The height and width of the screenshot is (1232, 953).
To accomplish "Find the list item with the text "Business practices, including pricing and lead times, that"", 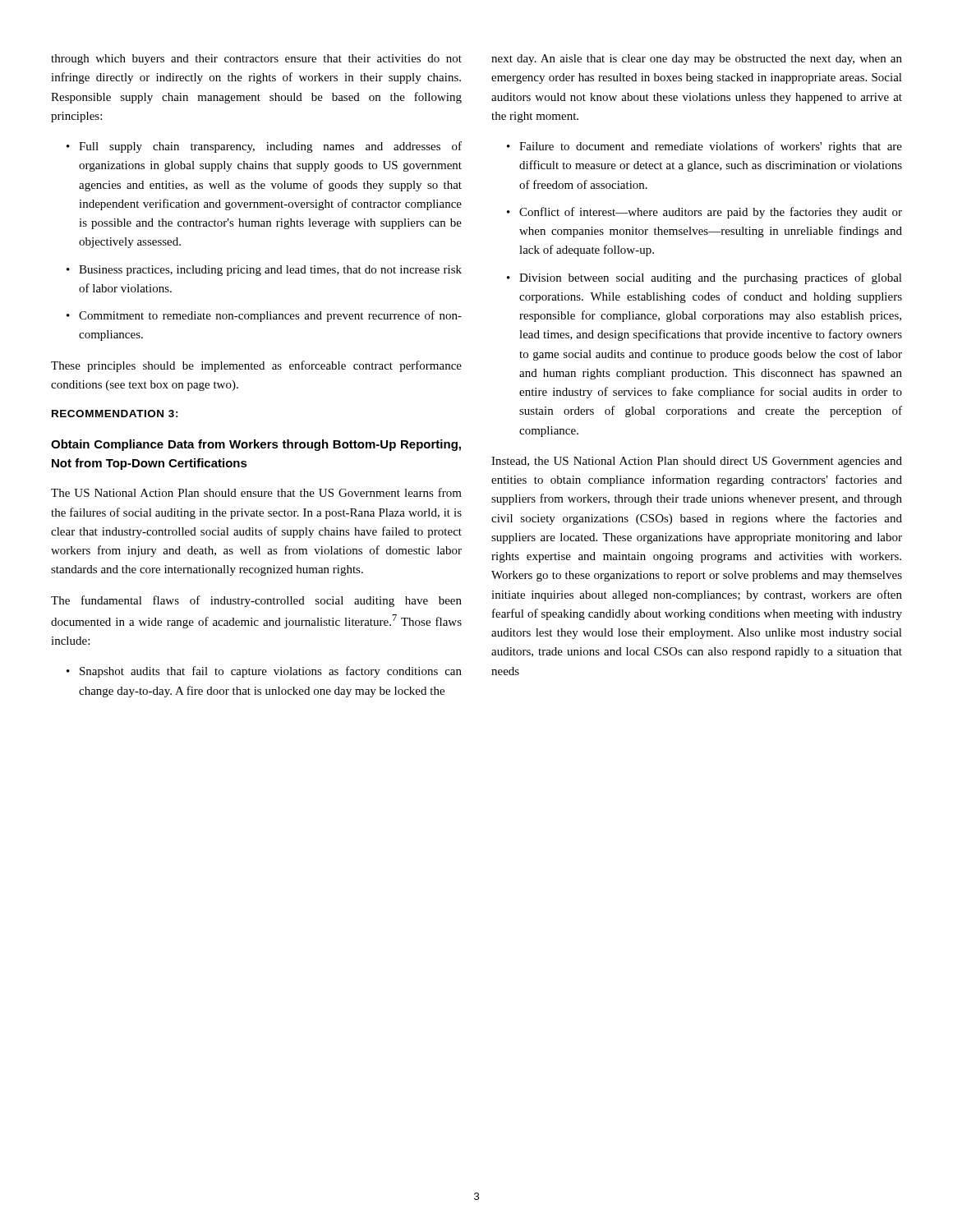I will (270, 279).
